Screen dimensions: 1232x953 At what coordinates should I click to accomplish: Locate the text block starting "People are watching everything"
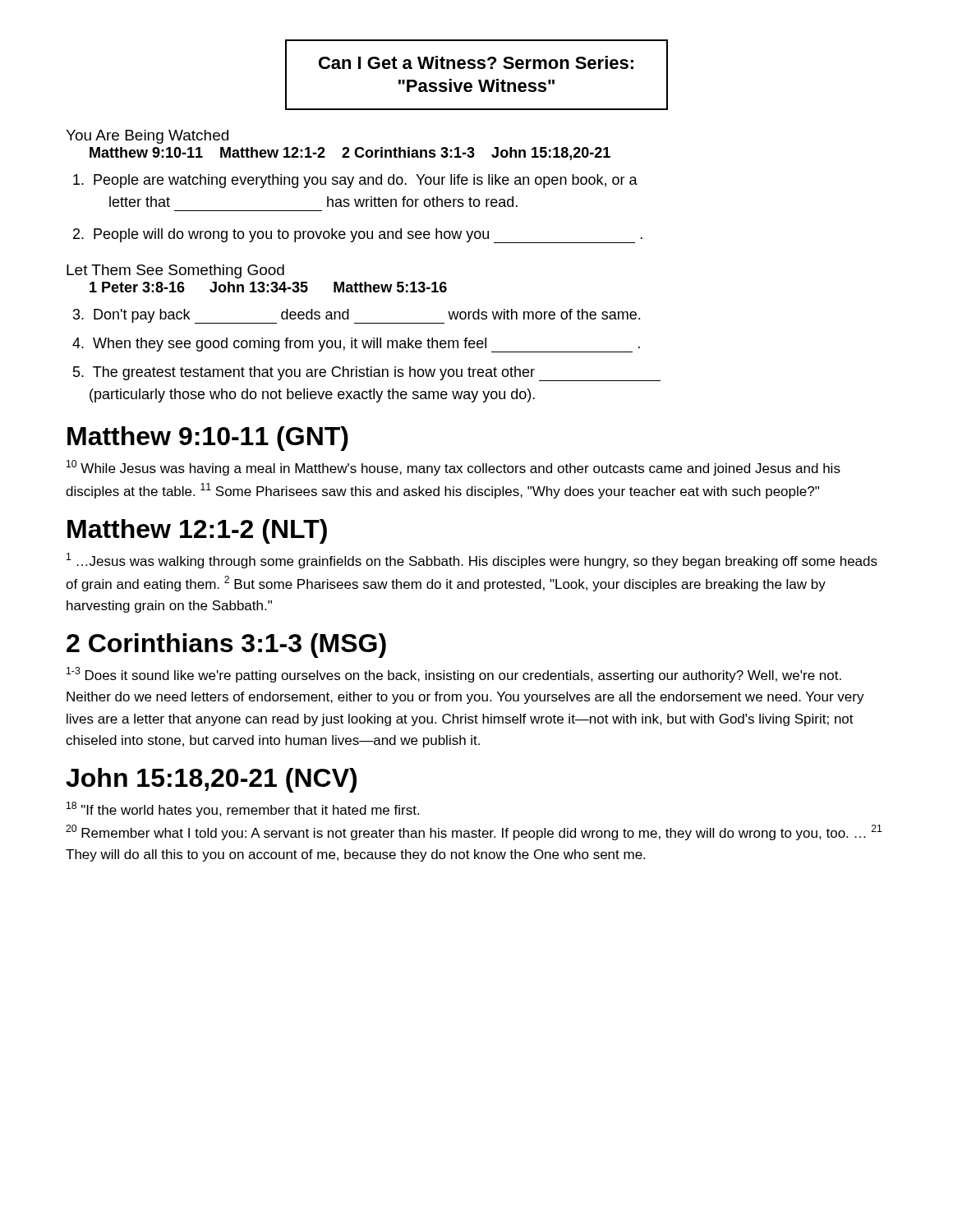point(355,180)
